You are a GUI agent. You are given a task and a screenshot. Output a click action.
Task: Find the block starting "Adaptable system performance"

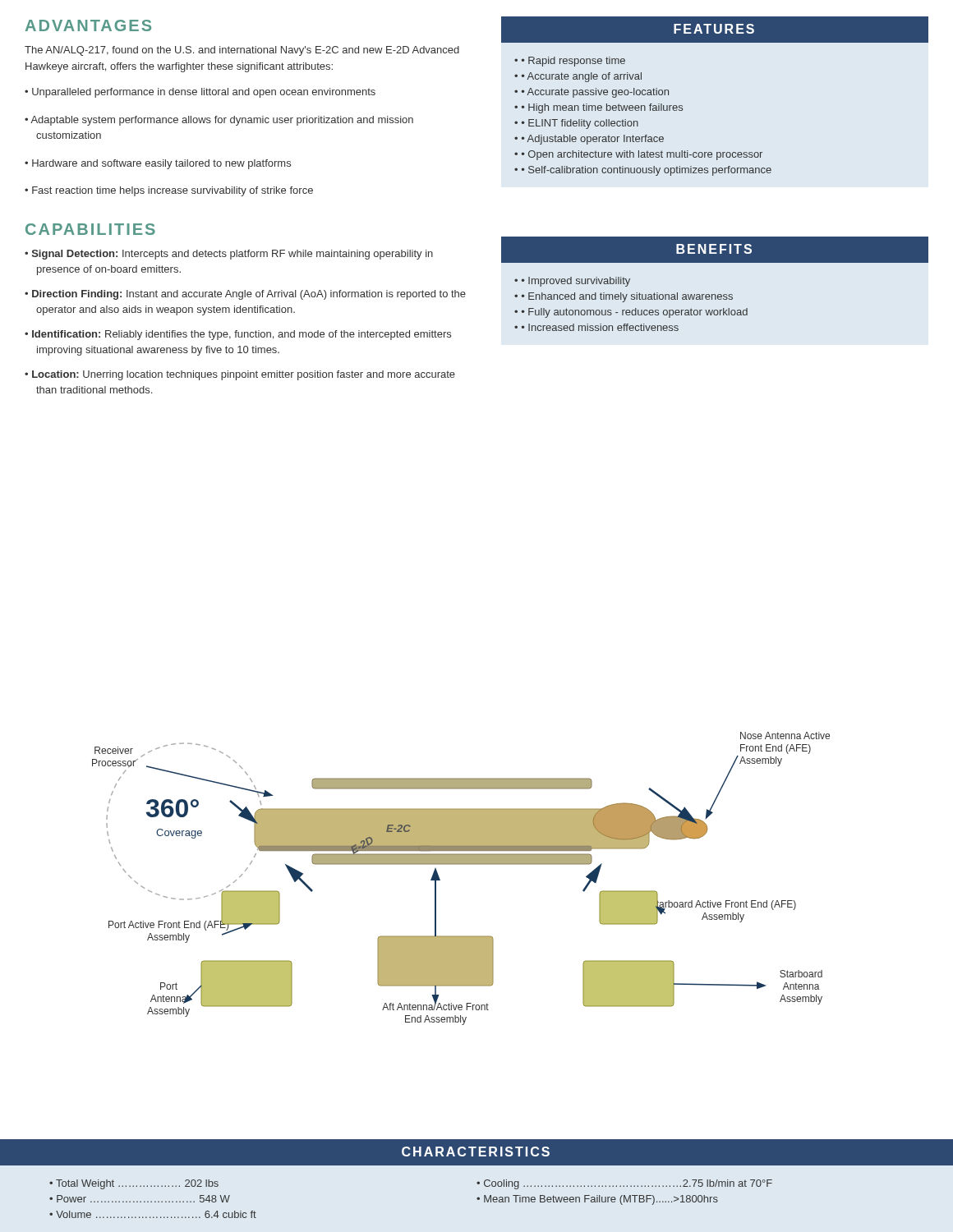point(251,127)
